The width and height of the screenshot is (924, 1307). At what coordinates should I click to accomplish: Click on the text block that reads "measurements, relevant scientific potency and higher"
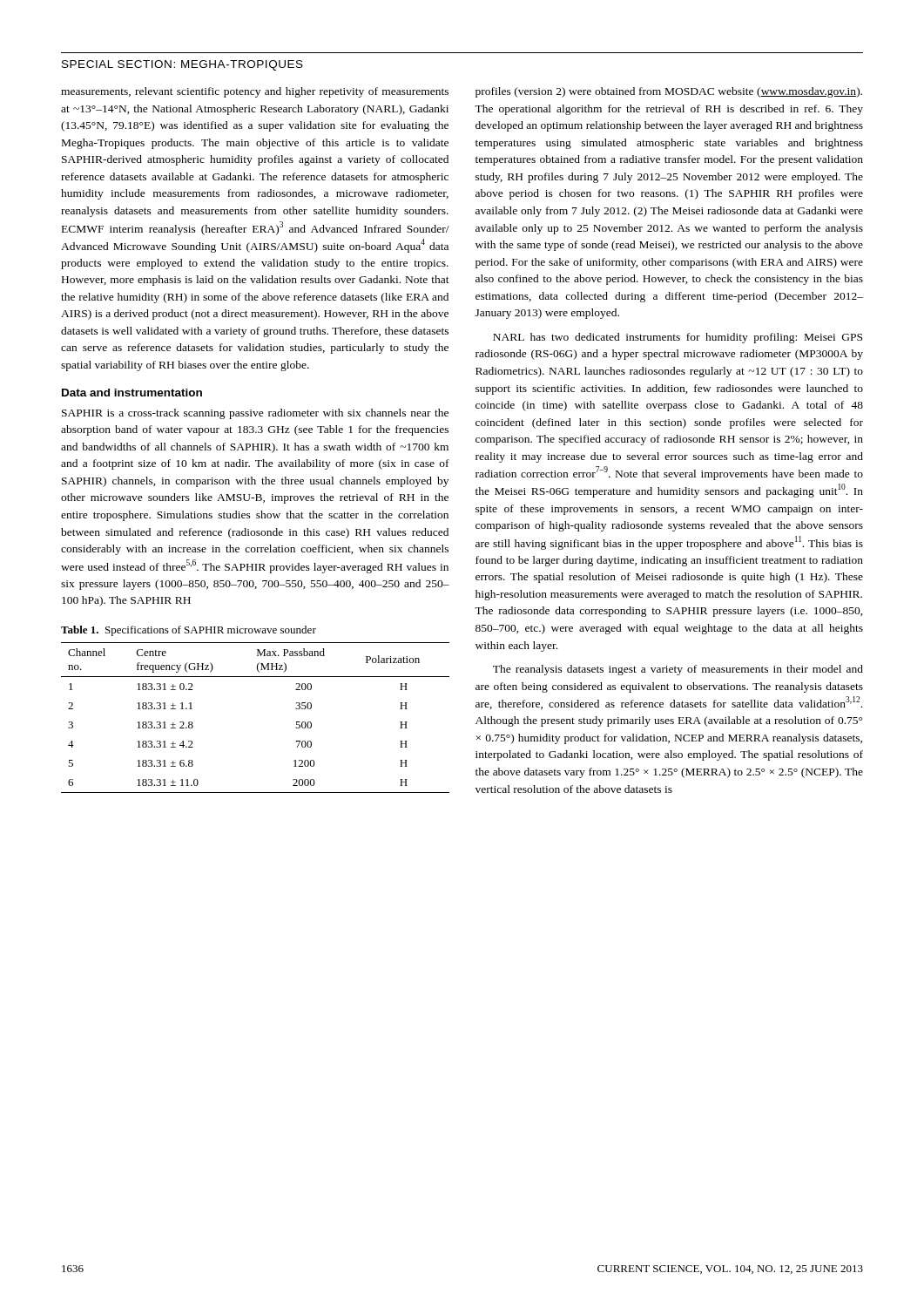coord(255,228)
